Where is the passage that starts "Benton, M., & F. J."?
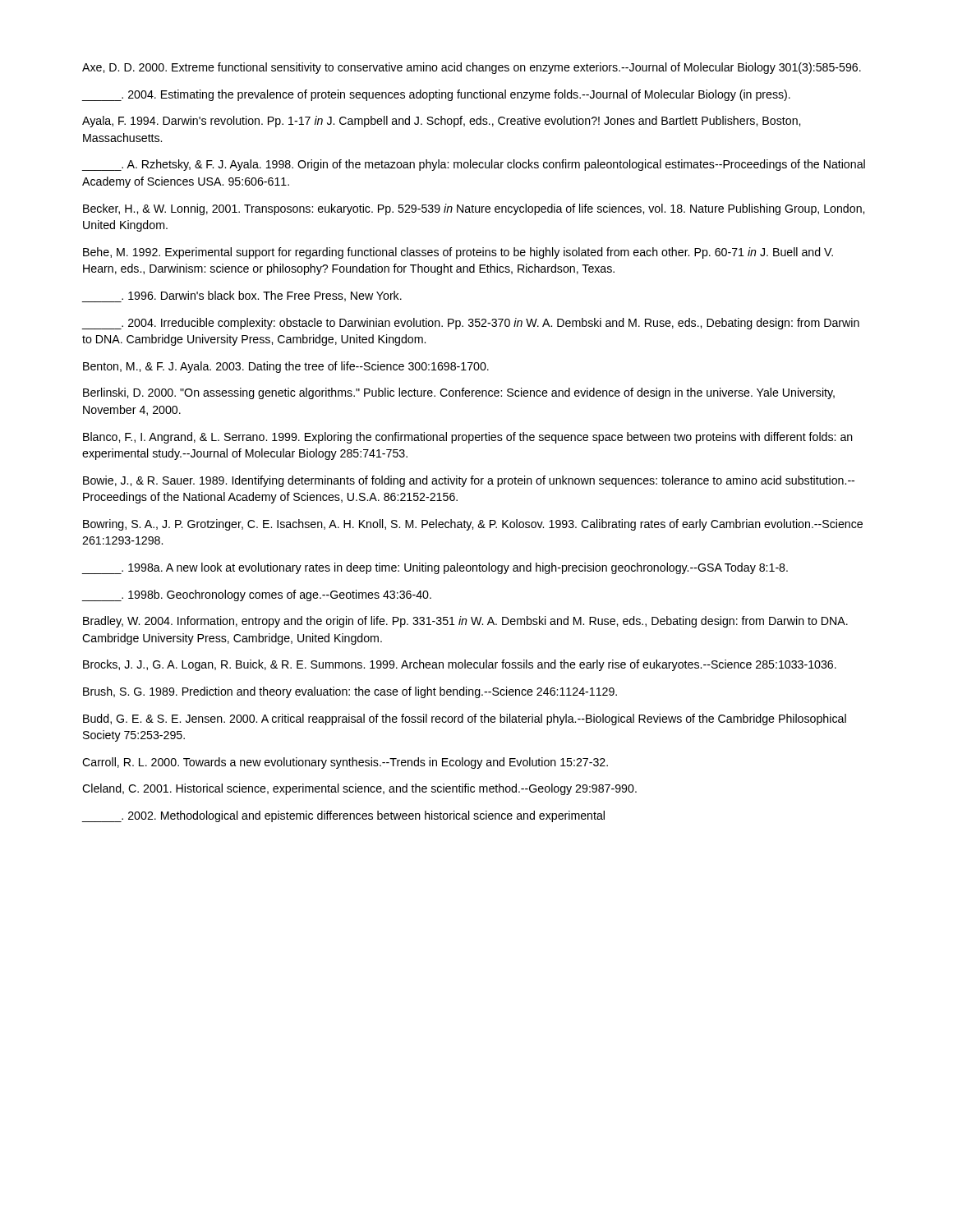The width and height of the screenshot is (953, 1232). [476, 366]
